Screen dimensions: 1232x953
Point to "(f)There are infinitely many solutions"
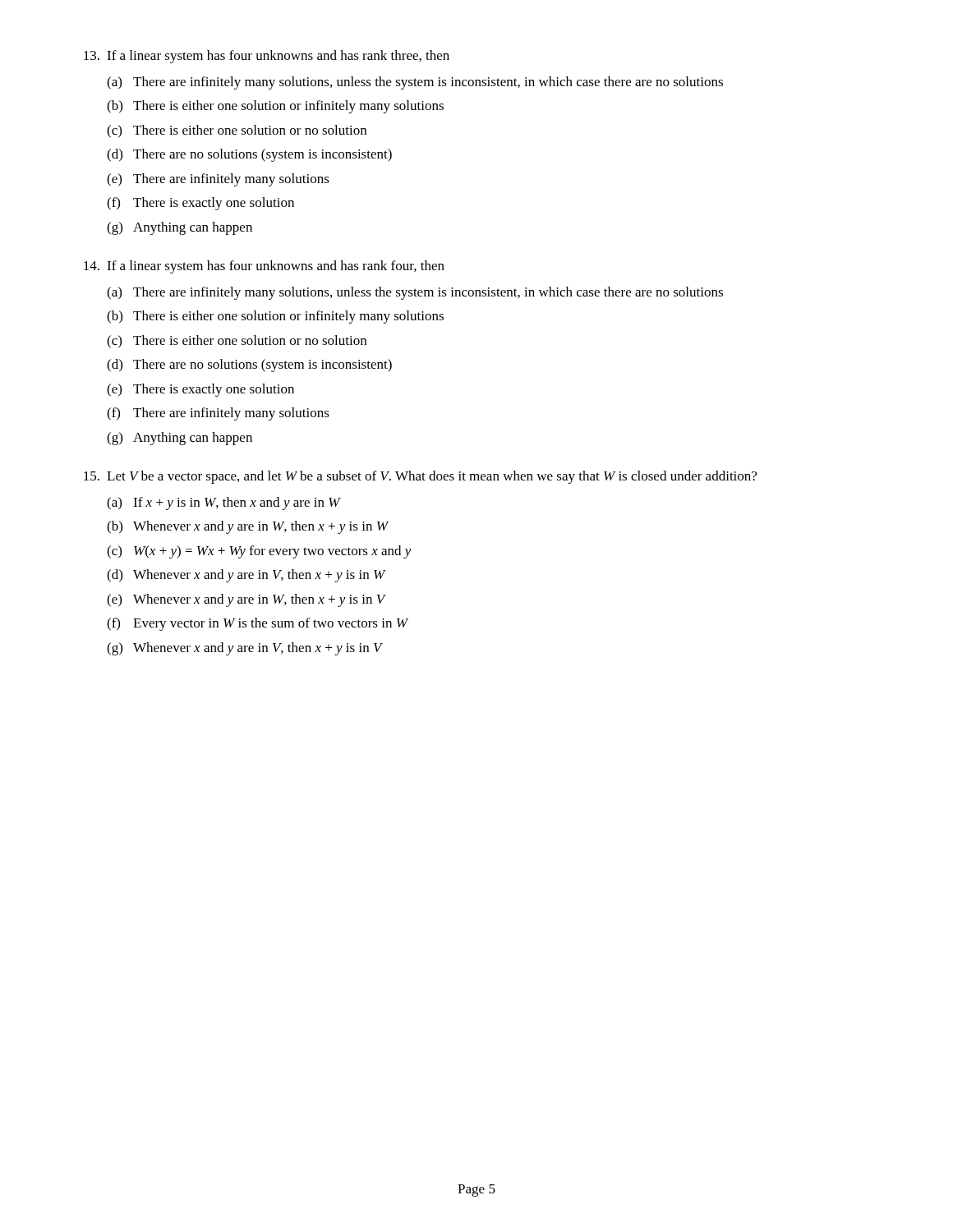[218, 414]
